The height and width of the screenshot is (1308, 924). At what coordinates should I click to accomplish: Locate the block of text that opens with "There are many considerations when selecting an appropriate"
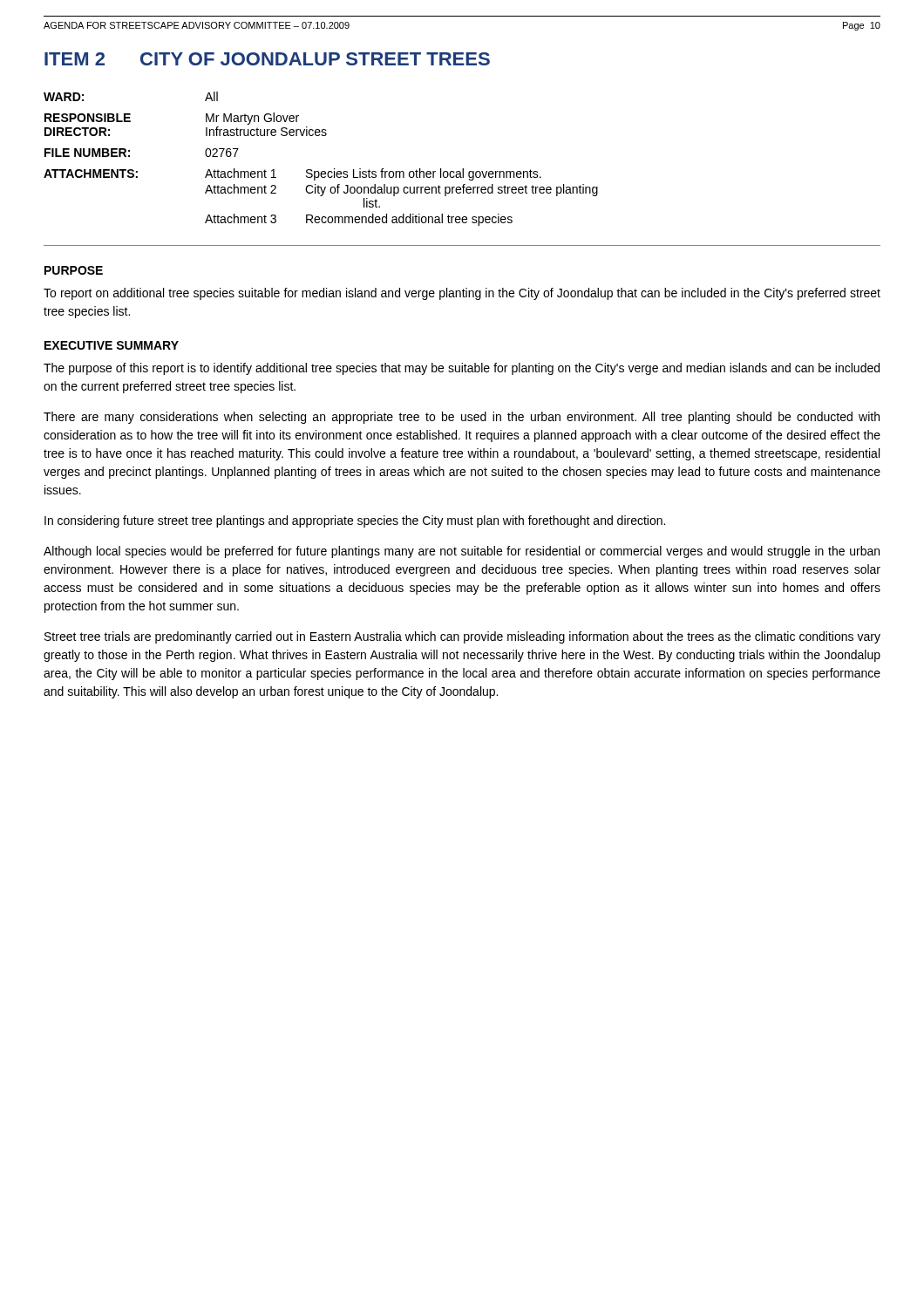[x=462, y=453]
